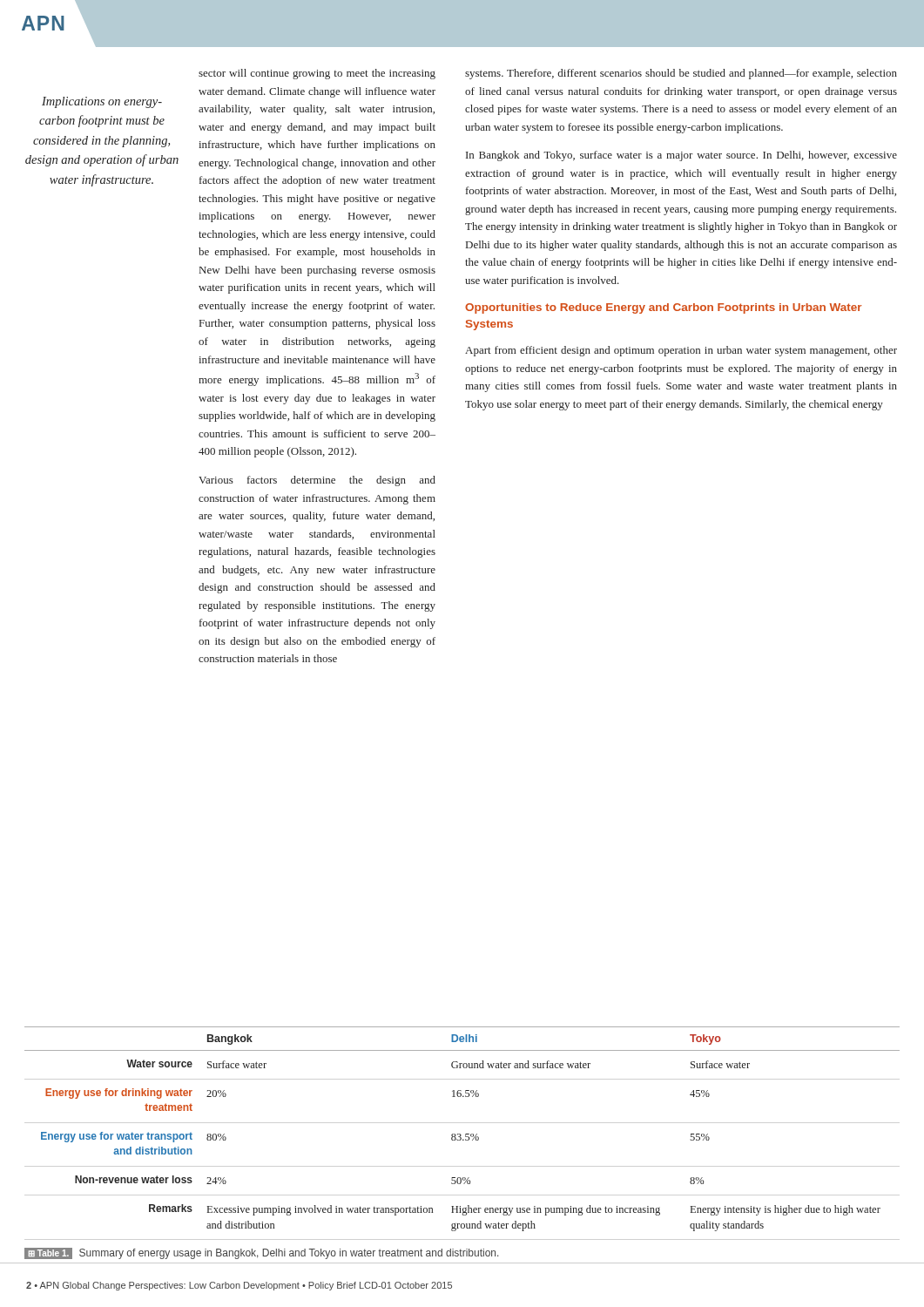Find the block on this page that starts "In Bangkok and Tokyo, surface"
The image size is (924, 1307).
click(x=681, y=217)
